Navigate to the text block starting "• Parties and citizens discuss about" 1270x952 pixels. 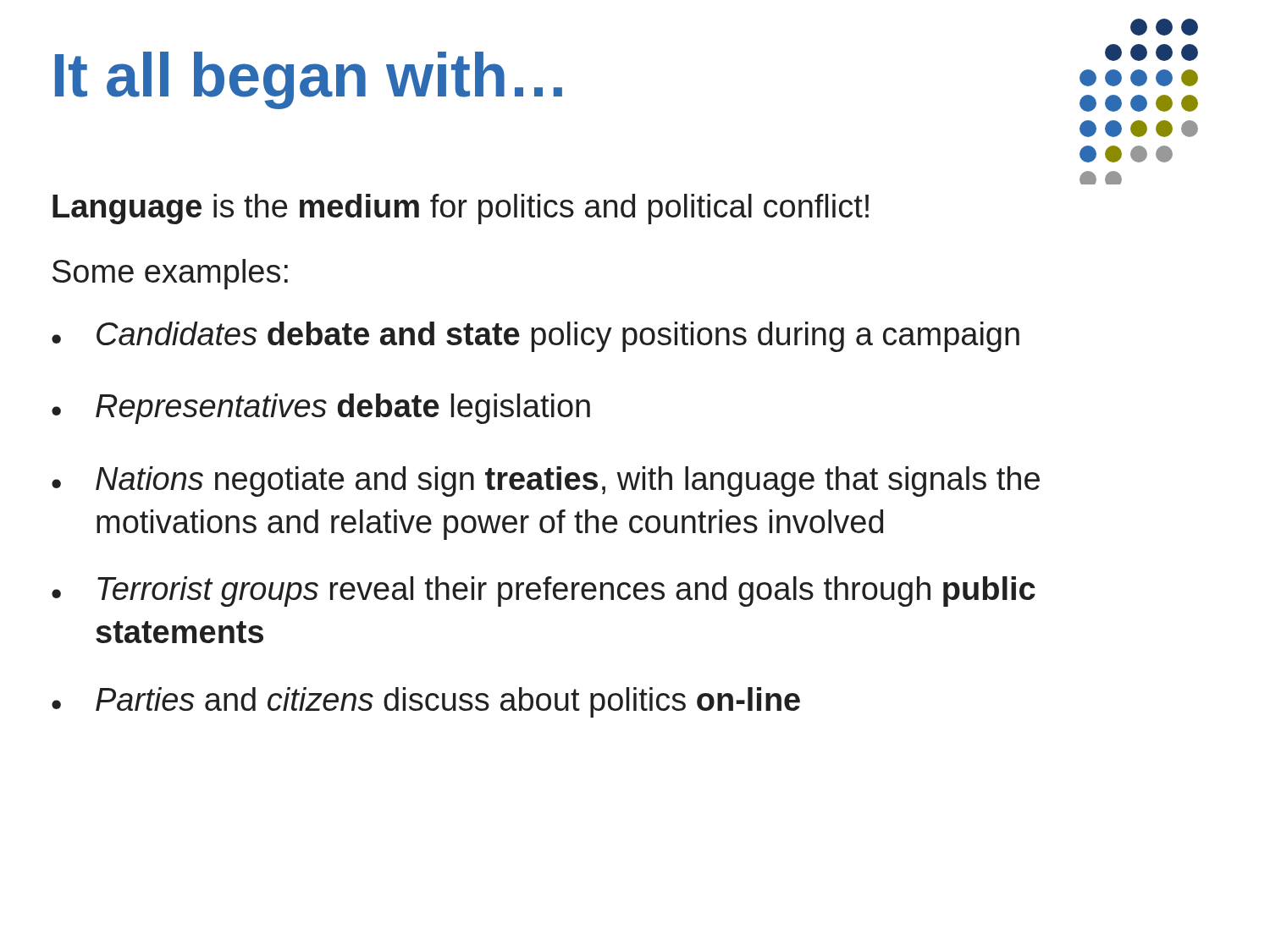click(627, 703)
